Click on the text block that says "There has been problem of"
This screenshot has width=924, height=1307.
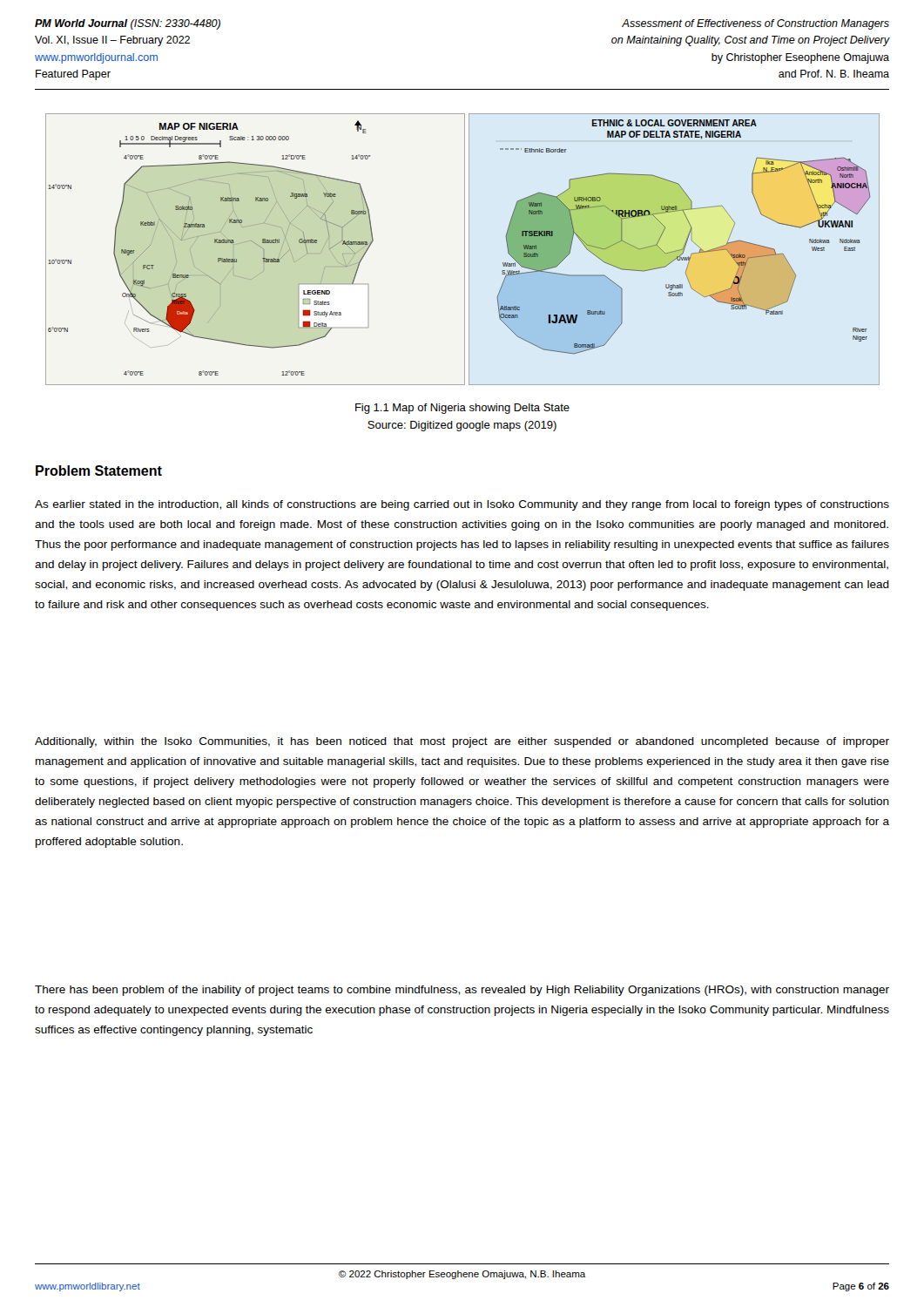(462, 1009)
